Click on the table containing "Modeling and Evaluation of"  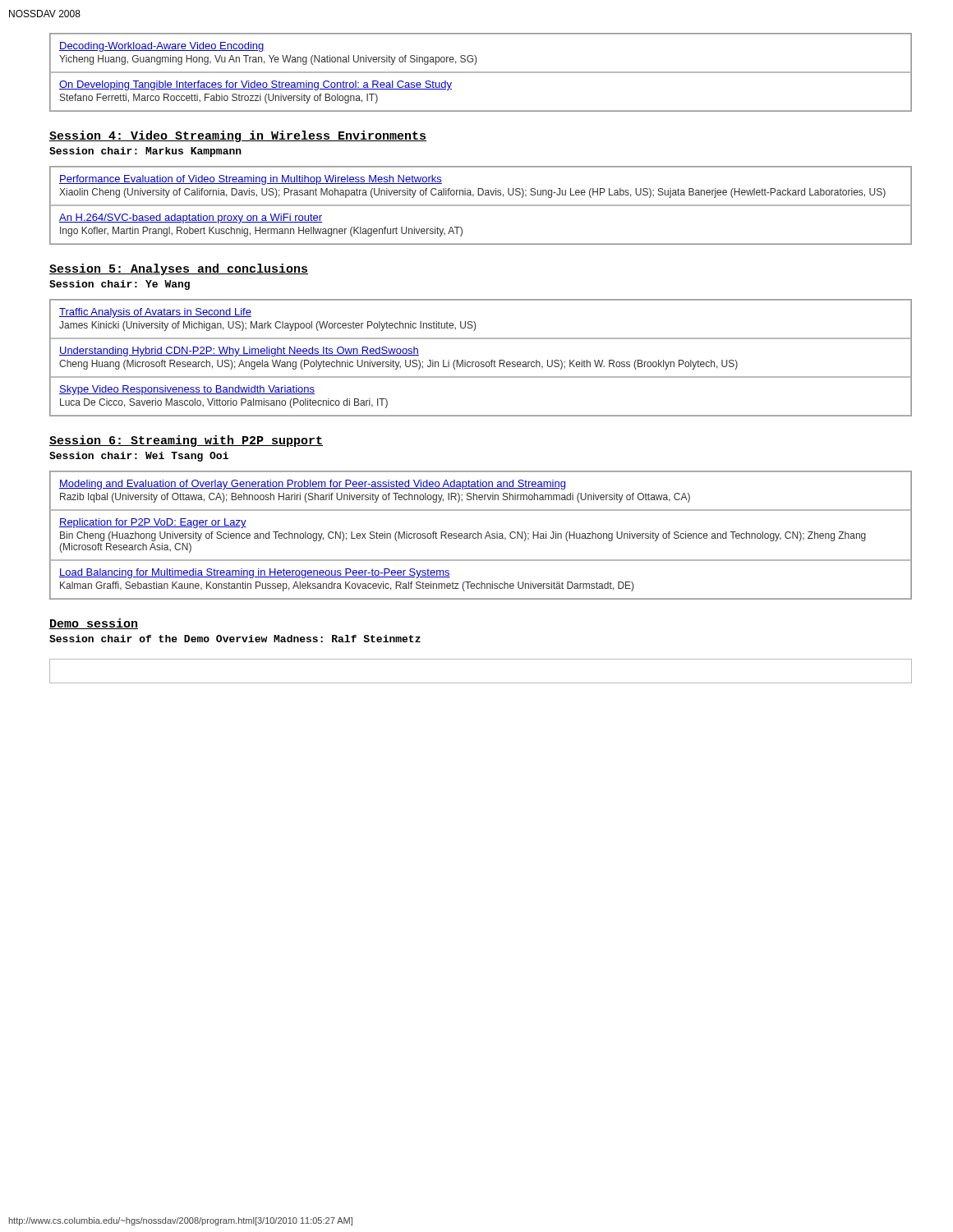481,535
